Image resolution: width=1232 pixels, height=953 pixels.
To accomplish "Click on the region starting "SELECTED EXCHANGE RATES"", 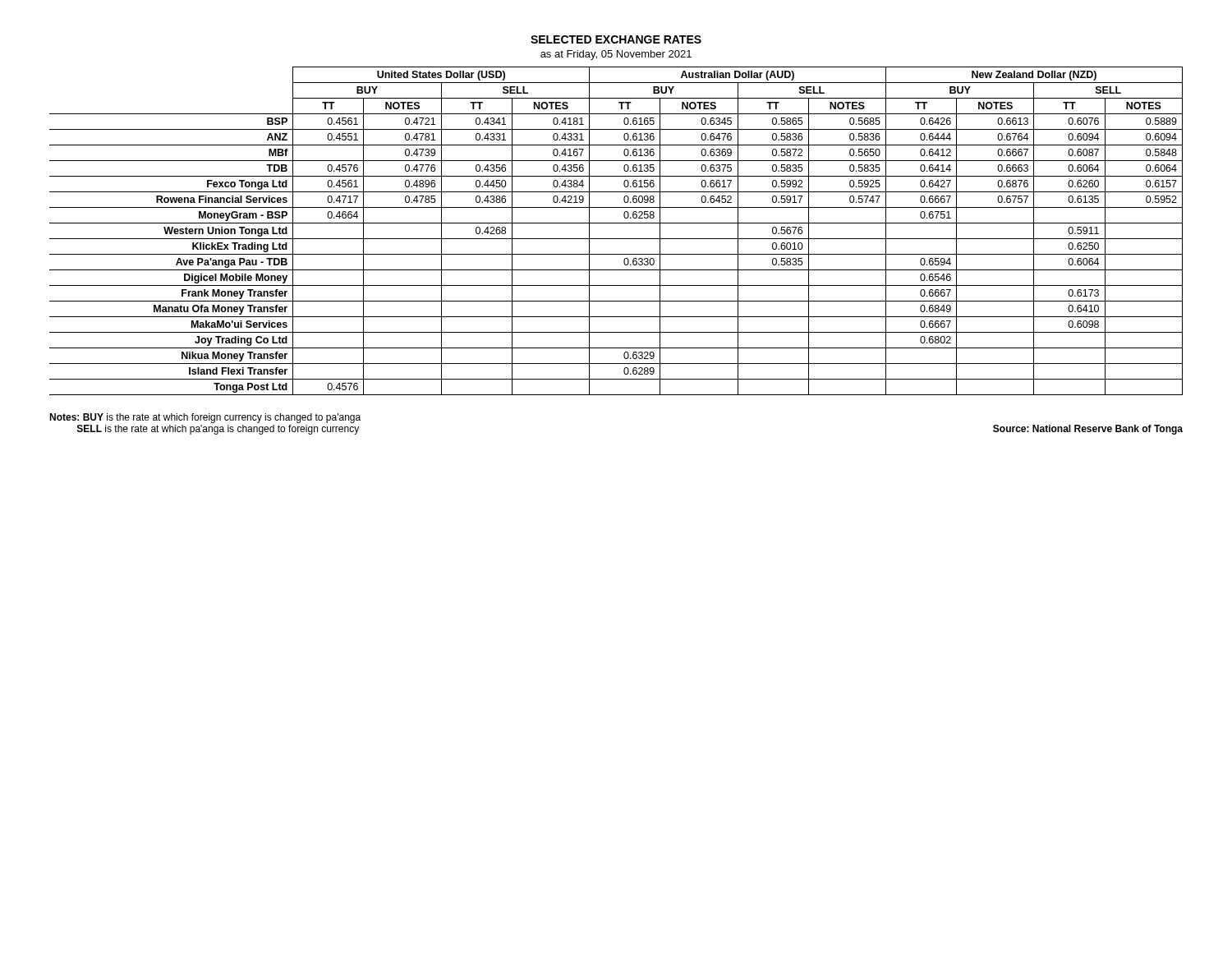I will (x=616, y=39).
